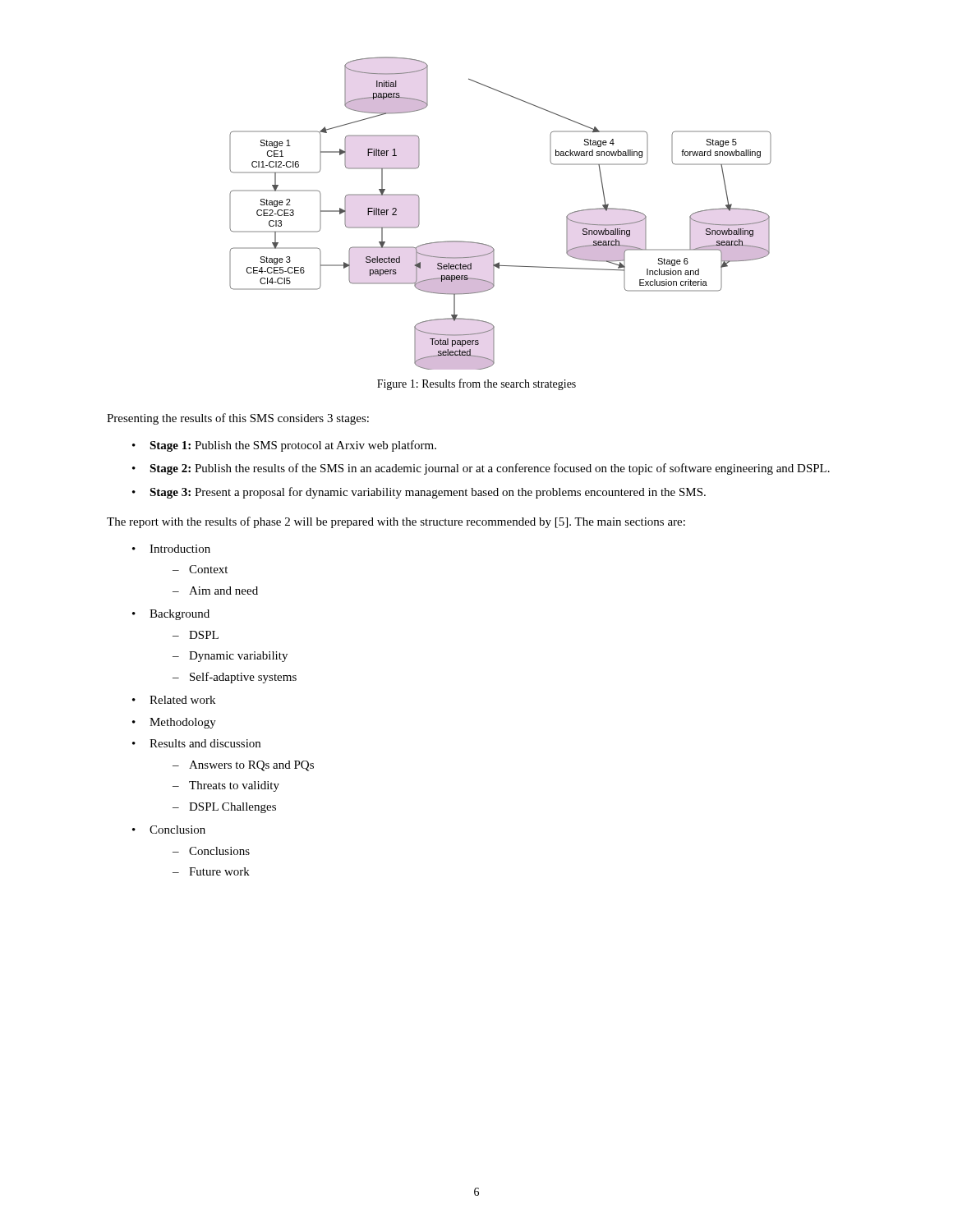Click on the element starting "– DSPL Challenges"
Image resolution: width=953 pixels, height=1232 pixels.
224,807
